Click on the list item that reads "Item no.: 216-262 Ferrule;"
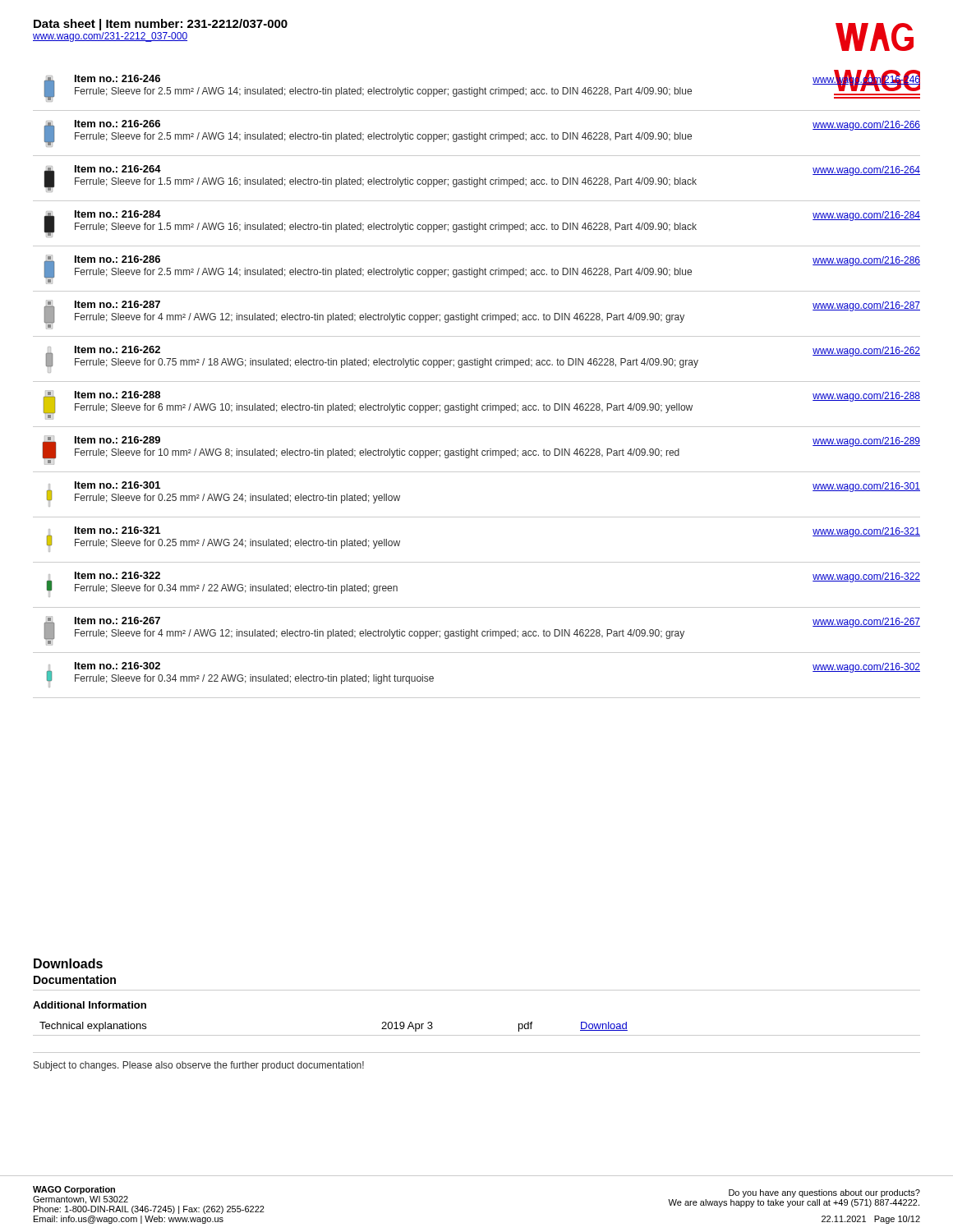 476,359
